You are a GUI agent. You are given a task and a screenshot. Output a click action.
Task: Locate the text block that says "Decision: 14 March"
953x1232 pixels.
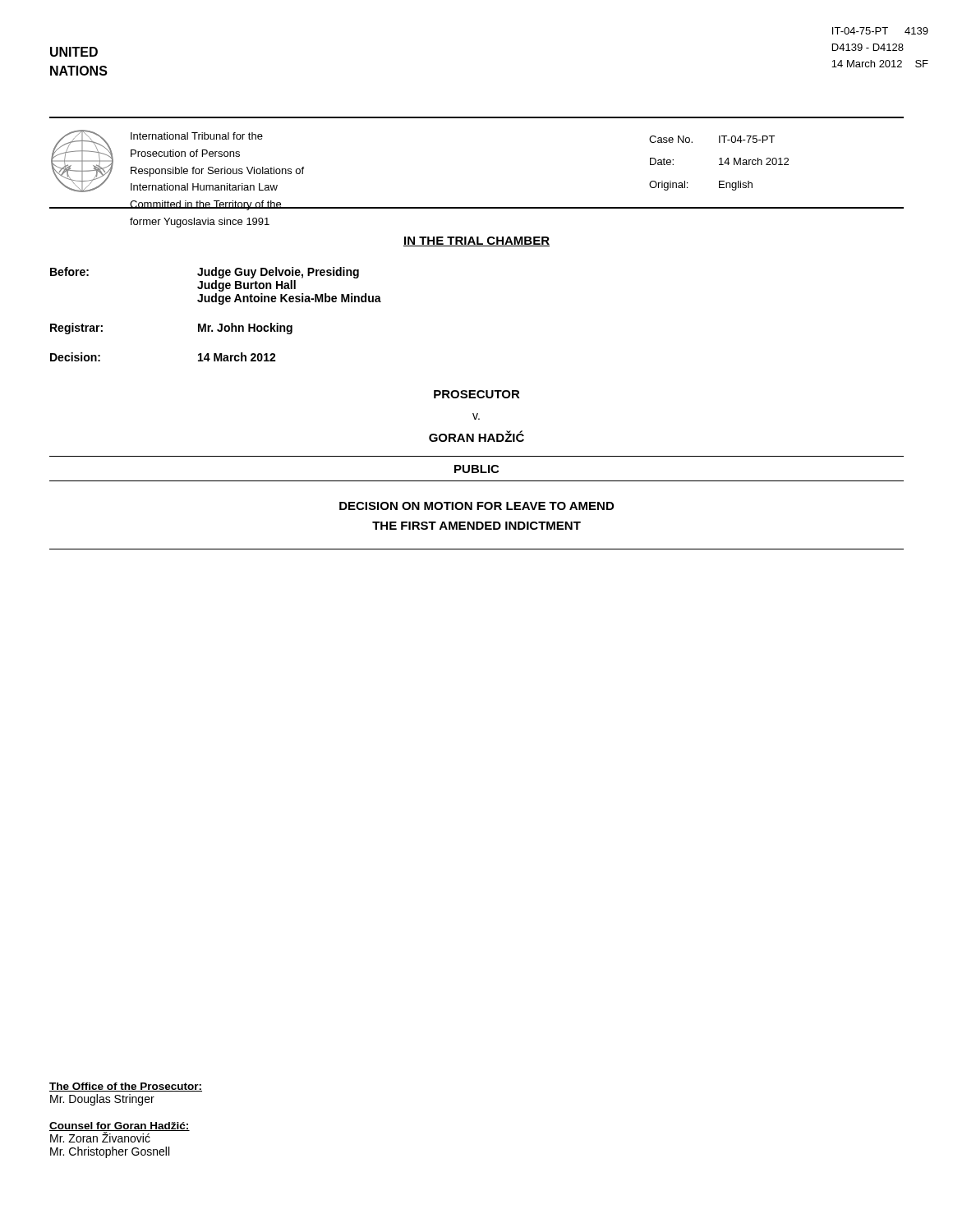[77, 356]
